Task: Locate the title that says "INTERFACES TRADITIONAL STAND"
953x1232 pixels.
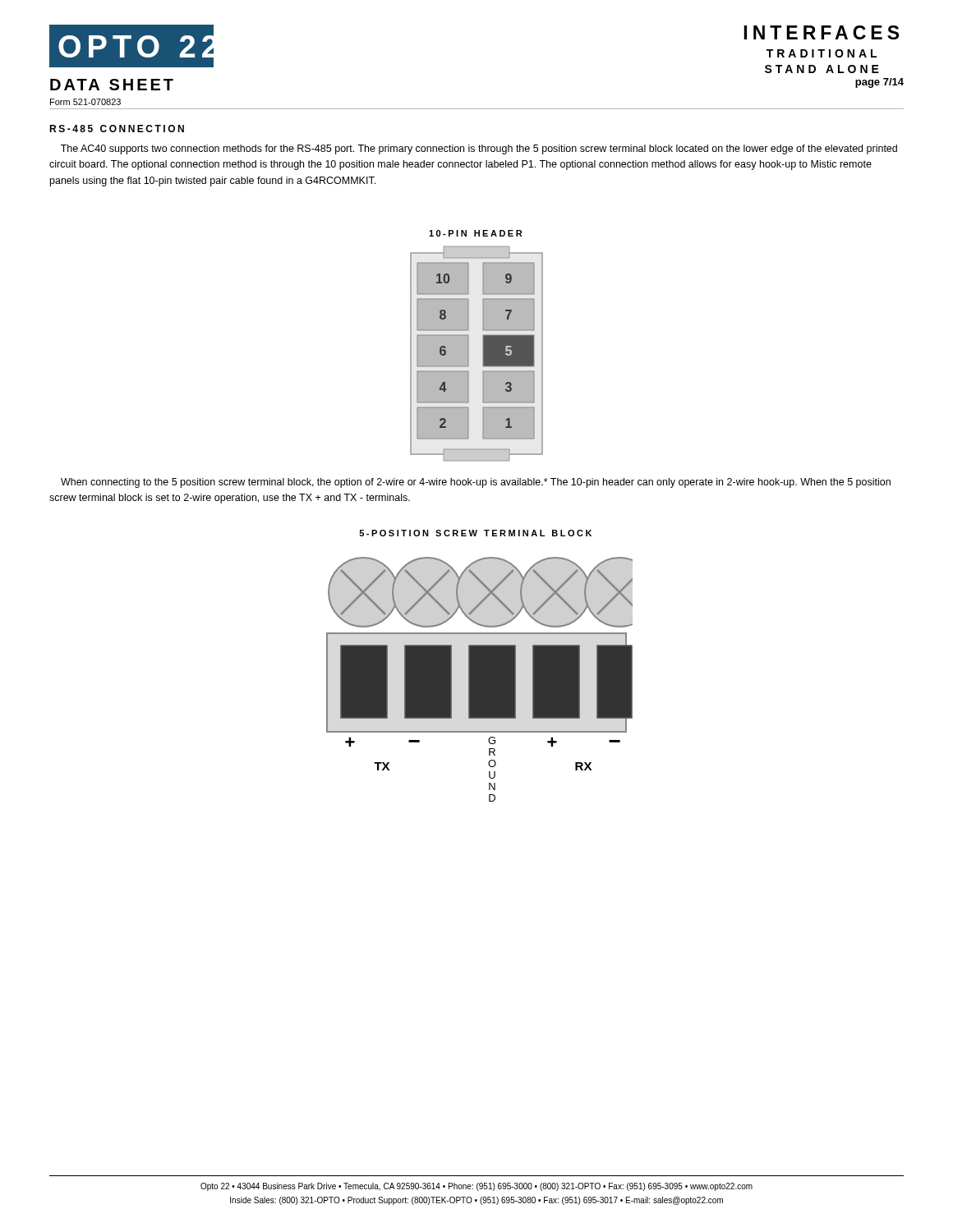Action: pos(823,50)
